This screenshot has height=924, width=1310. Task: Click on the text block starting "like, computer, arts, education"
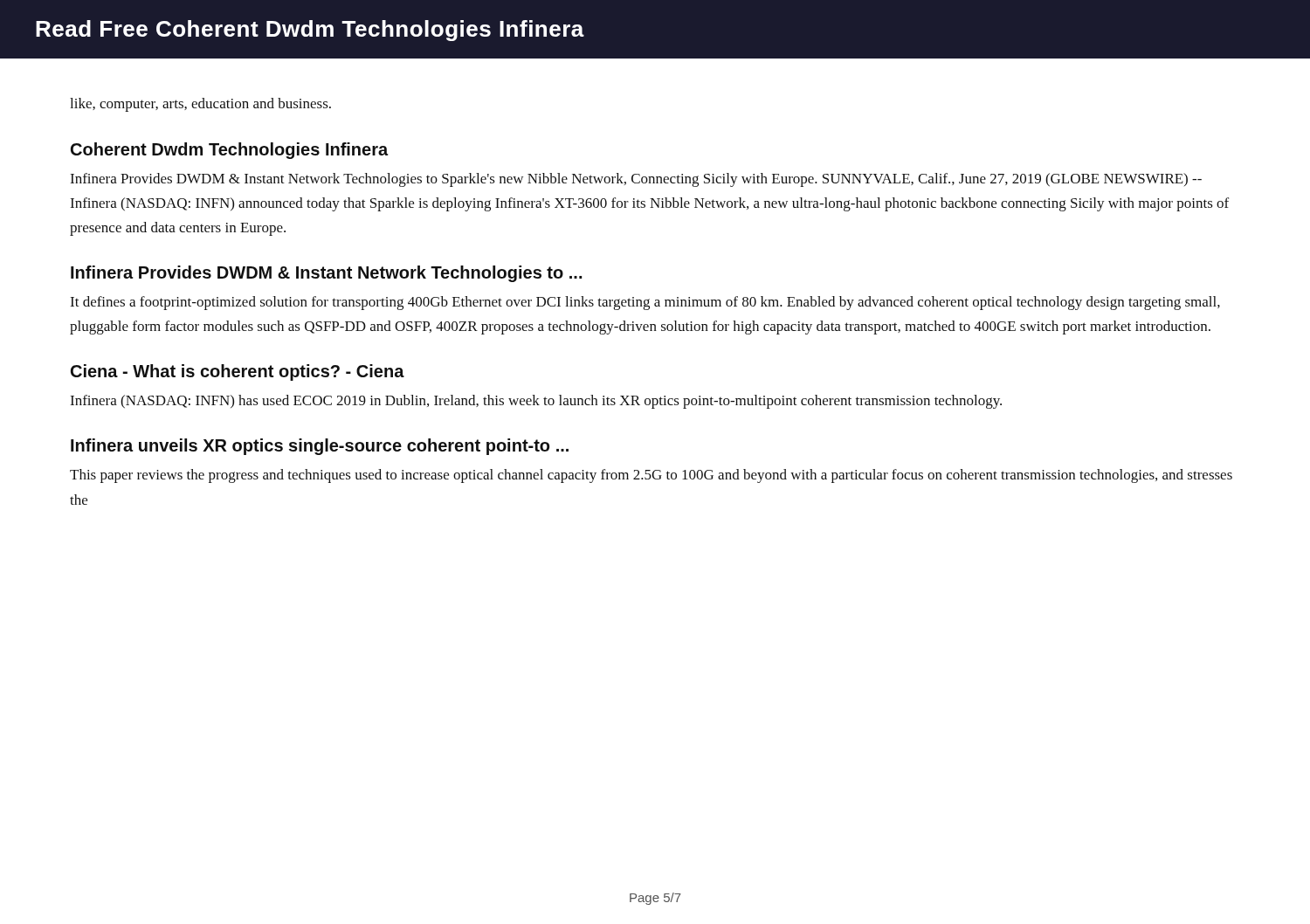[201, 103]
